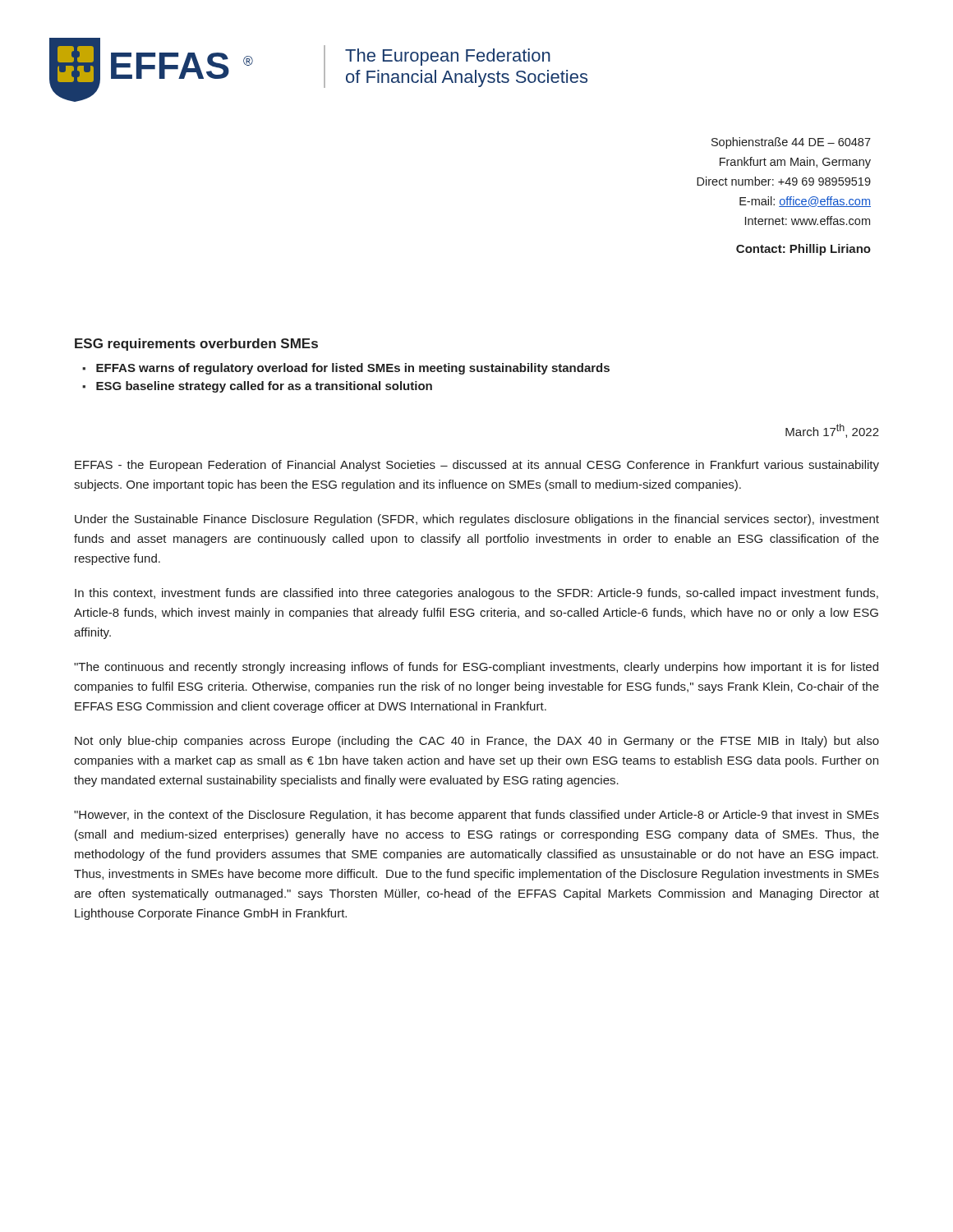Click on the text block with the text "In this context, investment funds are classified"
Image resolution: width=953 pixels, height=1232 pixels.
(x=476, y=612)
